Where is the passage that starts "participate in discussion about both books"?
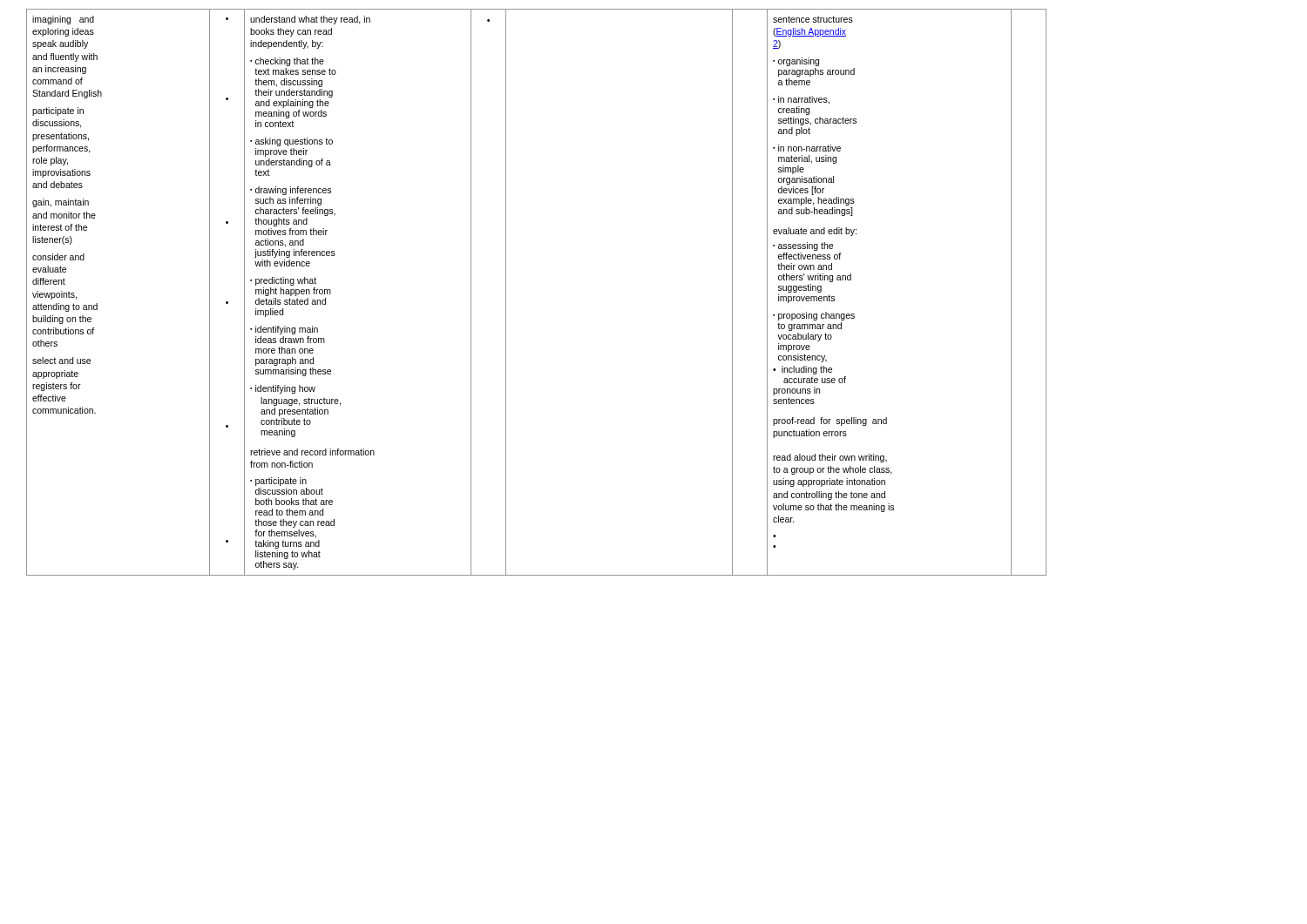Image resolution: width=1307 pixels, height=924 pixels. point(295,522)
